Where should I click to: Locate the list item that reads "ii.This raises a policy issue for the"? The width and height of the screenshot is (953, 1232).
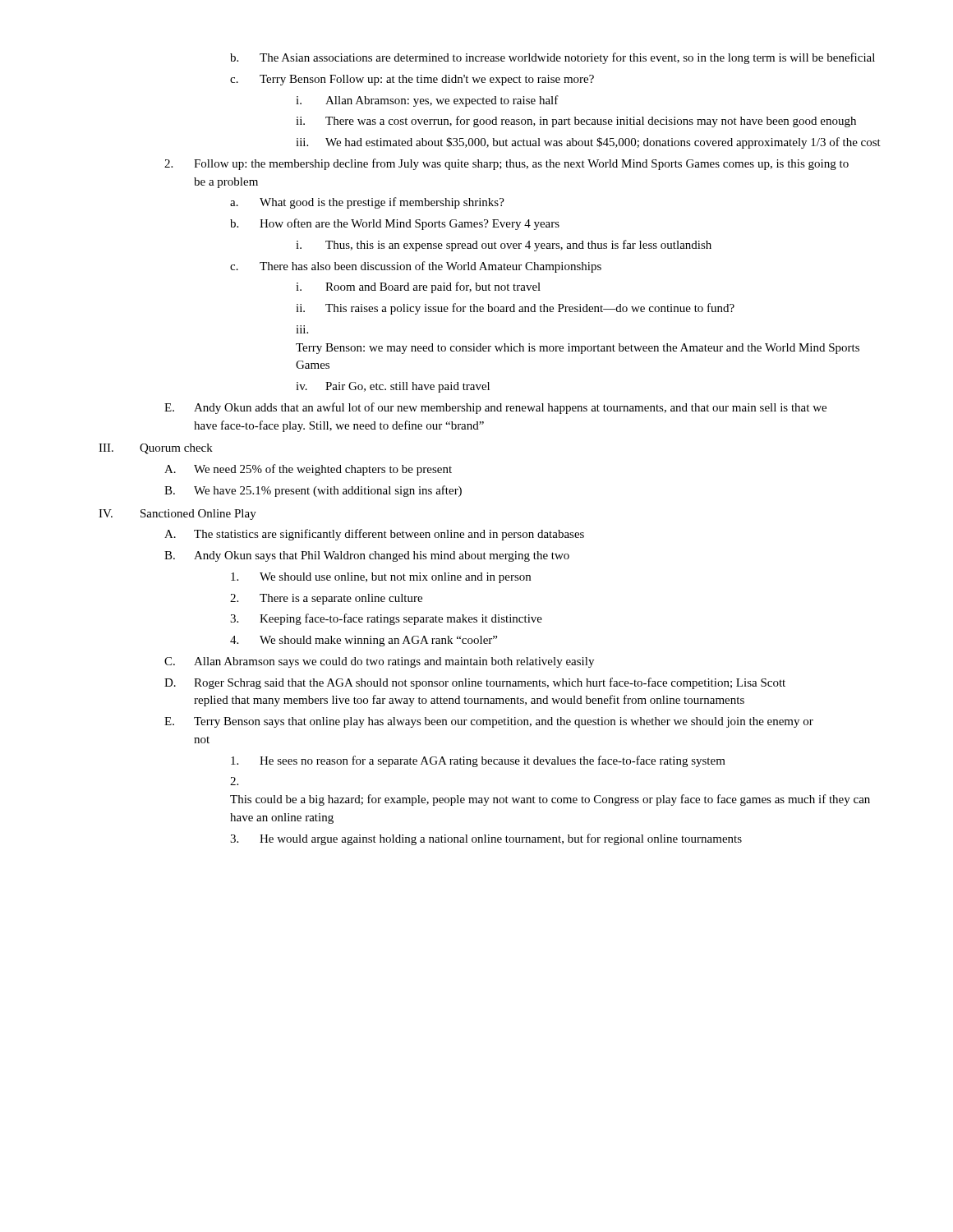(x=515, y=309)
